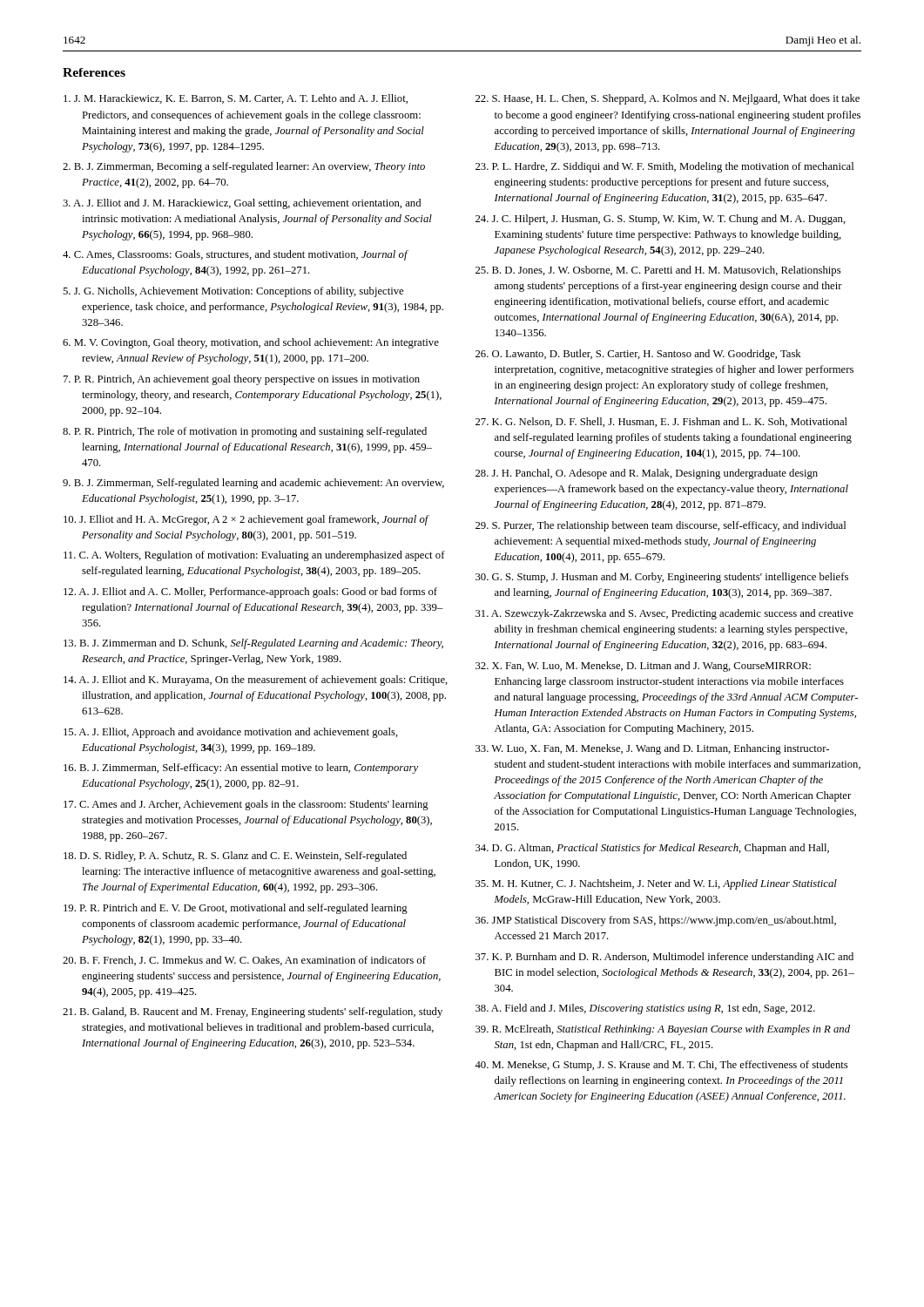Navigate to the element starting "12. A. J. Elliot and A. C."
Image resolution: width=924 pixels, height=1307 pixels.
[253, 607]
